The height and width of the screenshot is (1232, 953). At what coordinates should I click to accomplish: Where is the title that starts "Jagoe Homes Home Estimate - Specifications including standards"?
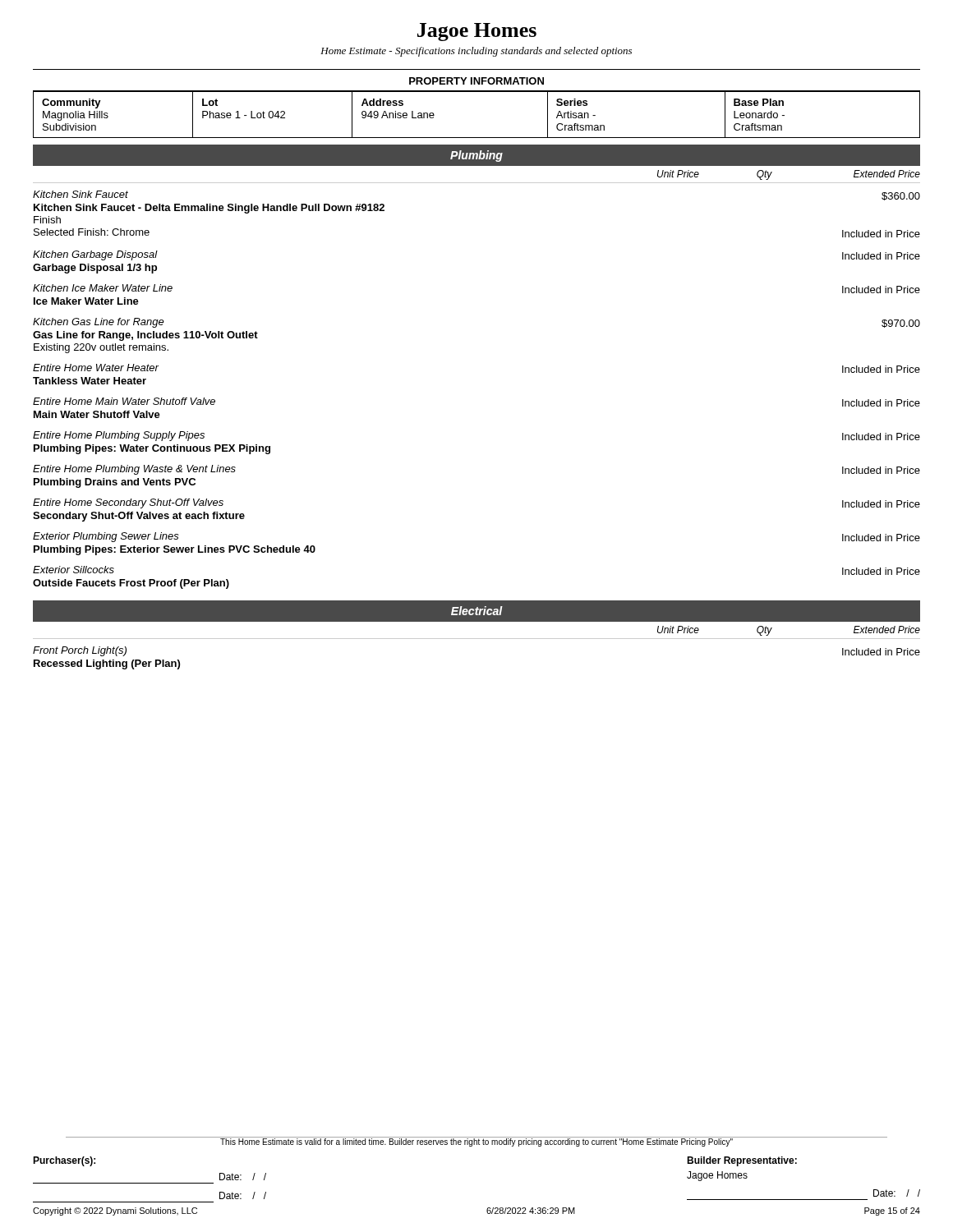476,38
